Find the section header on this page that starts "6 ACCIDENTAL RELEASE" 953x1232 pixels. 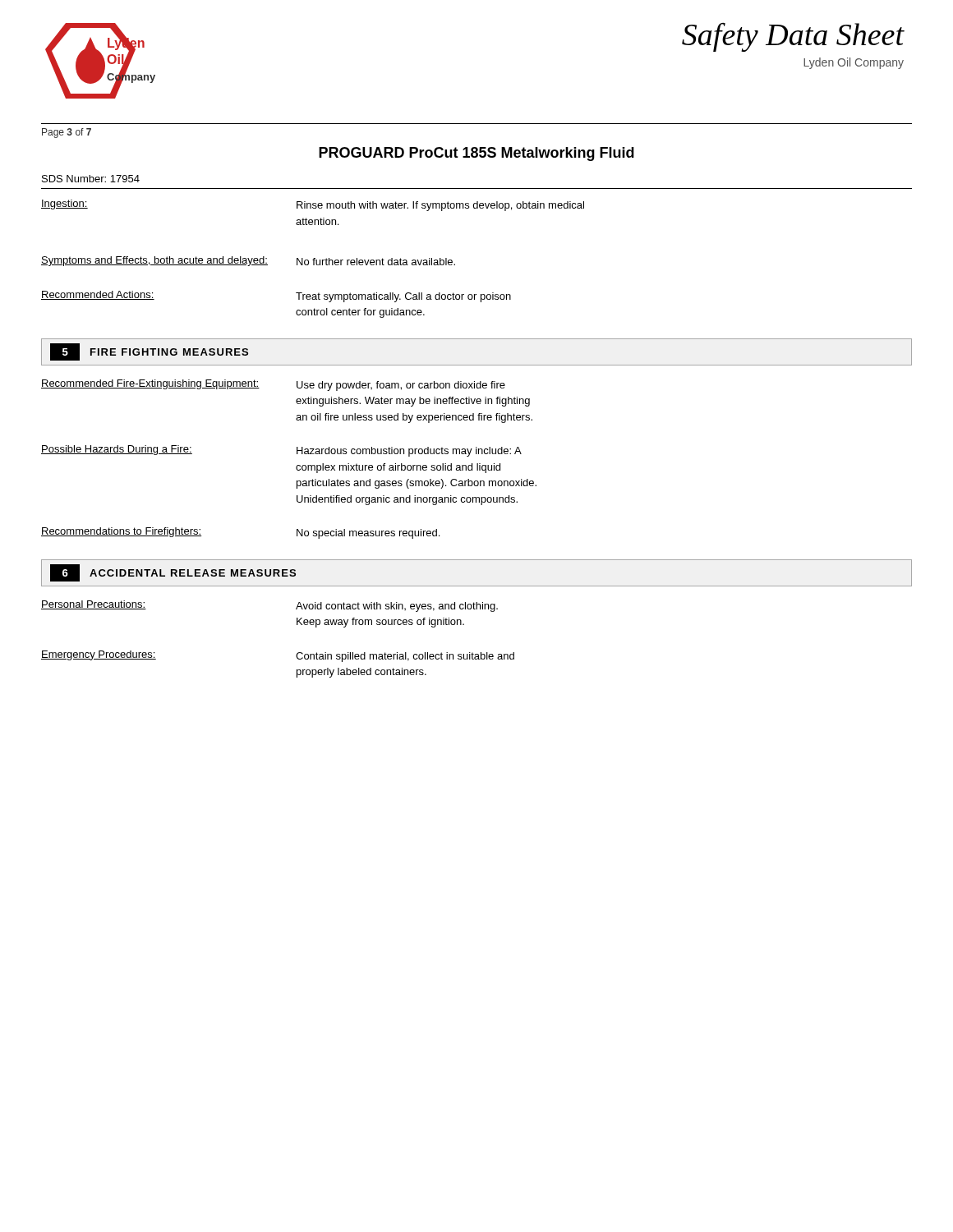pos(174,573)
